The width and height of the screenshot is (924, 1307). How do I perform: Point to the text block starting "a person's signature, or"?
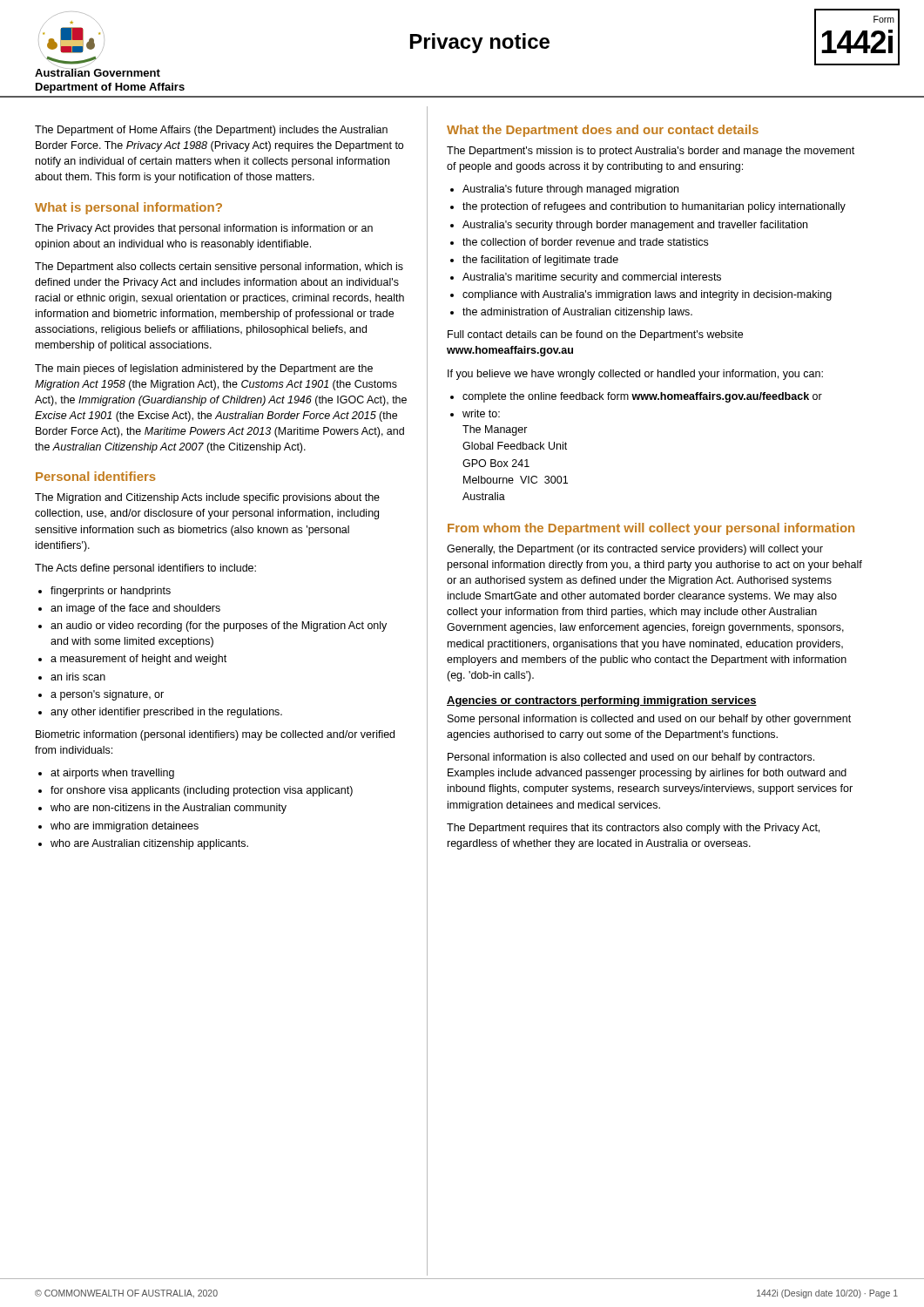click(x=101, y=695)
